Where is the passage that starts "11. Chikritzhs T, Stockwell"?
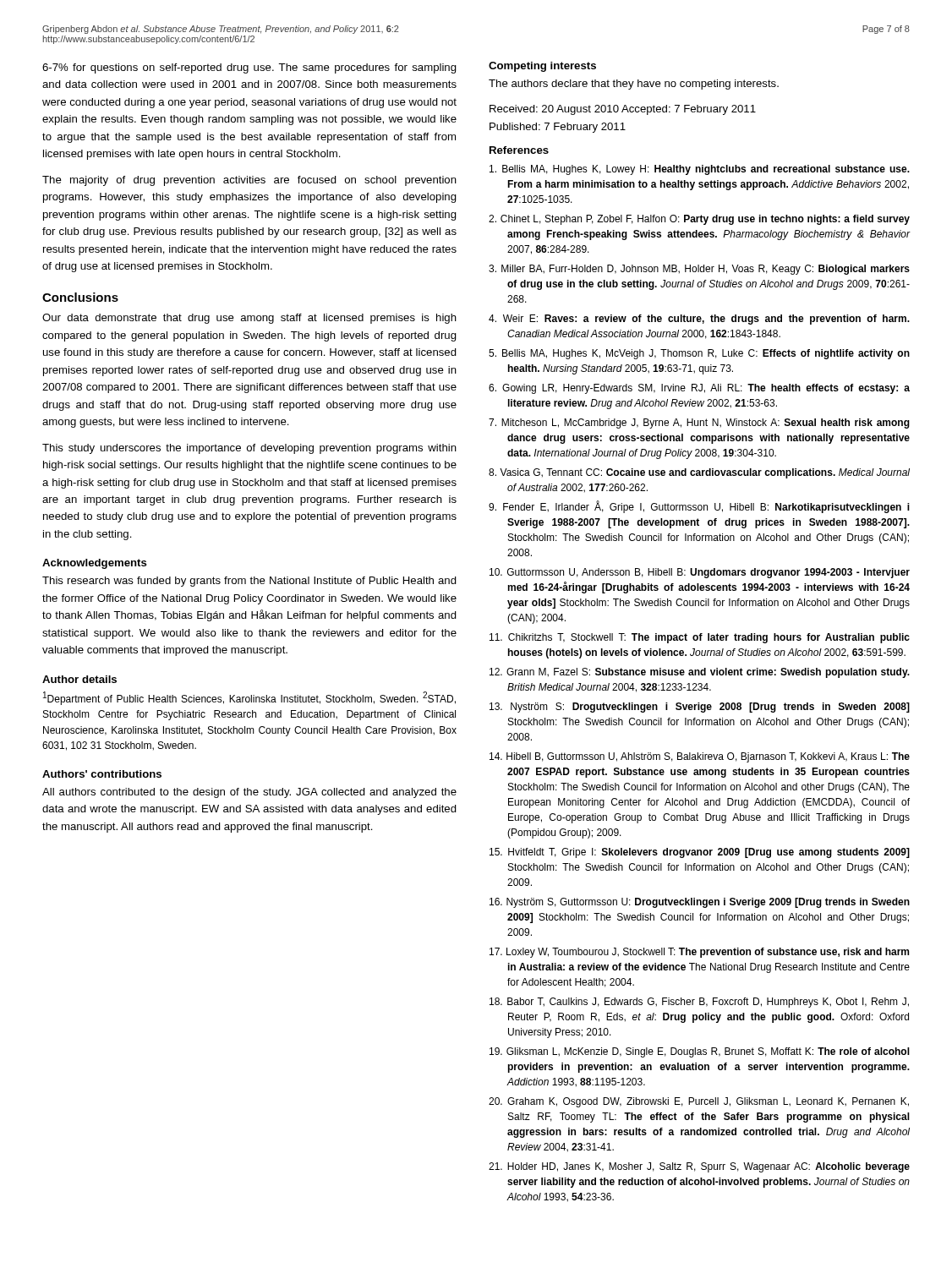This screenshot has height=1268, width=952. pyautogui.click(x=699, y=645)
